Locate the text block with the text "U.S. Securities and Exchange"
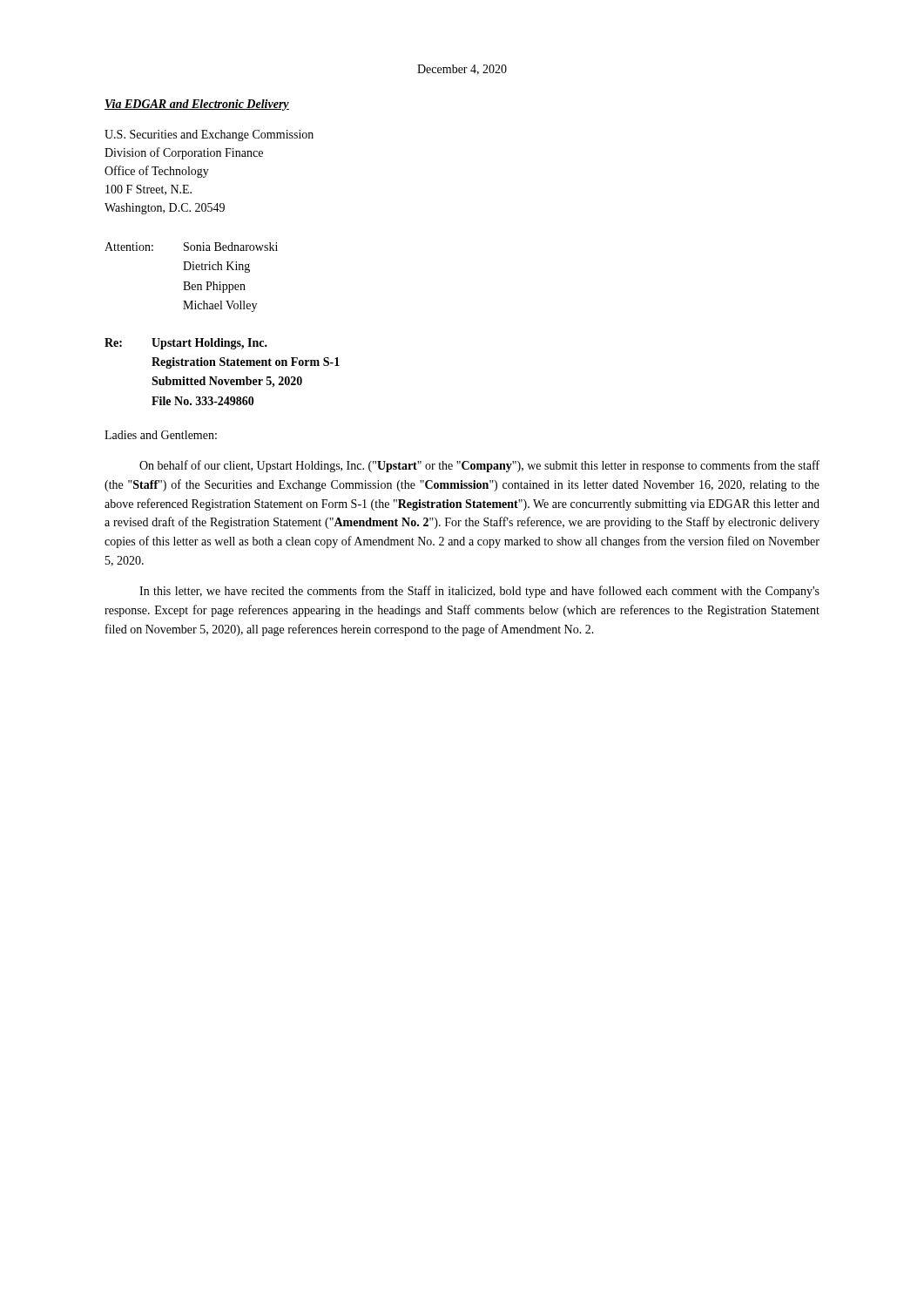Viewport: 924px width, 1307px height. (209, 171)
